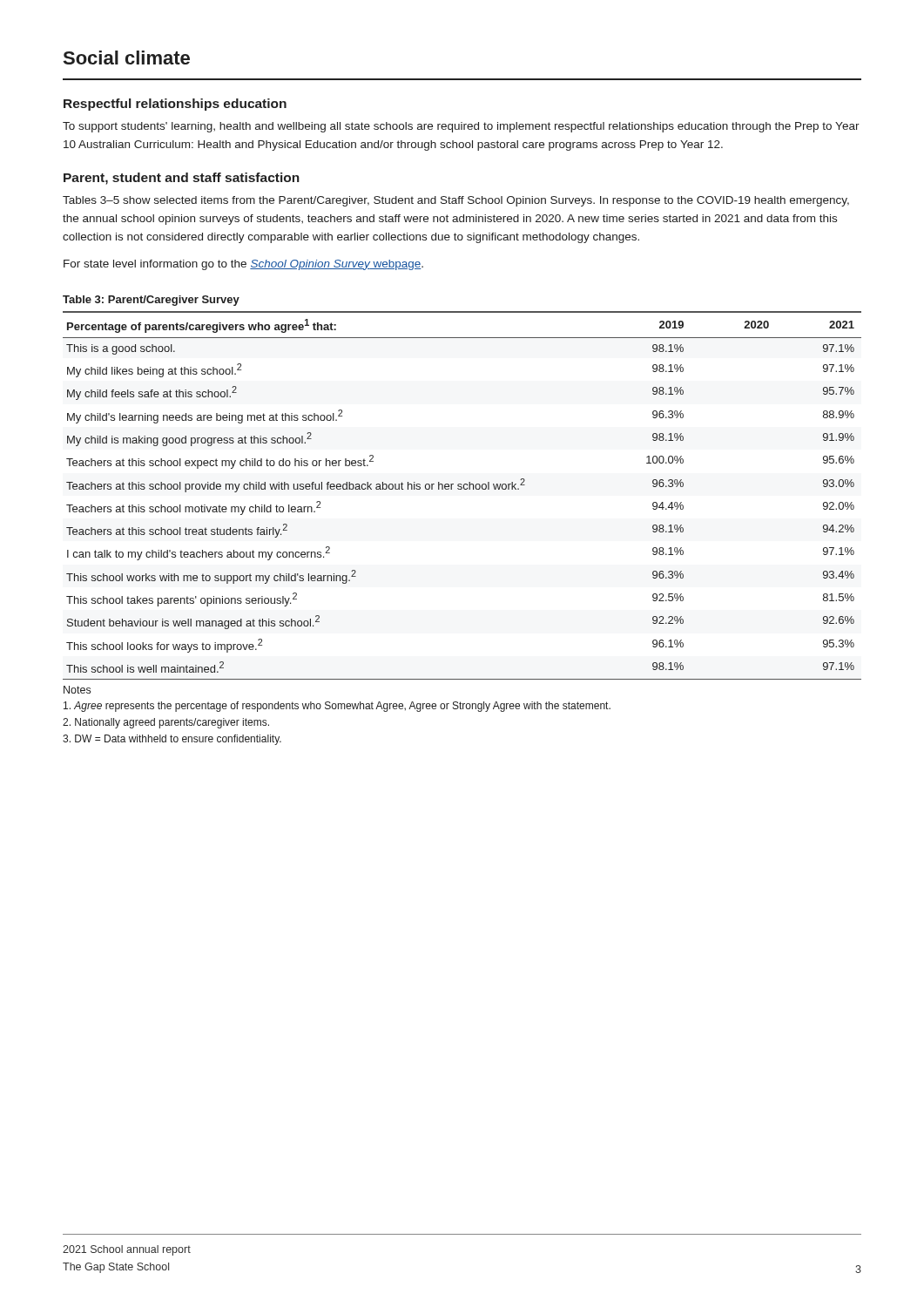This screenshot has width=924, height=1307.
Task: Click on the section header containing "Respectful relationships education"
Action: pos(175,103)
